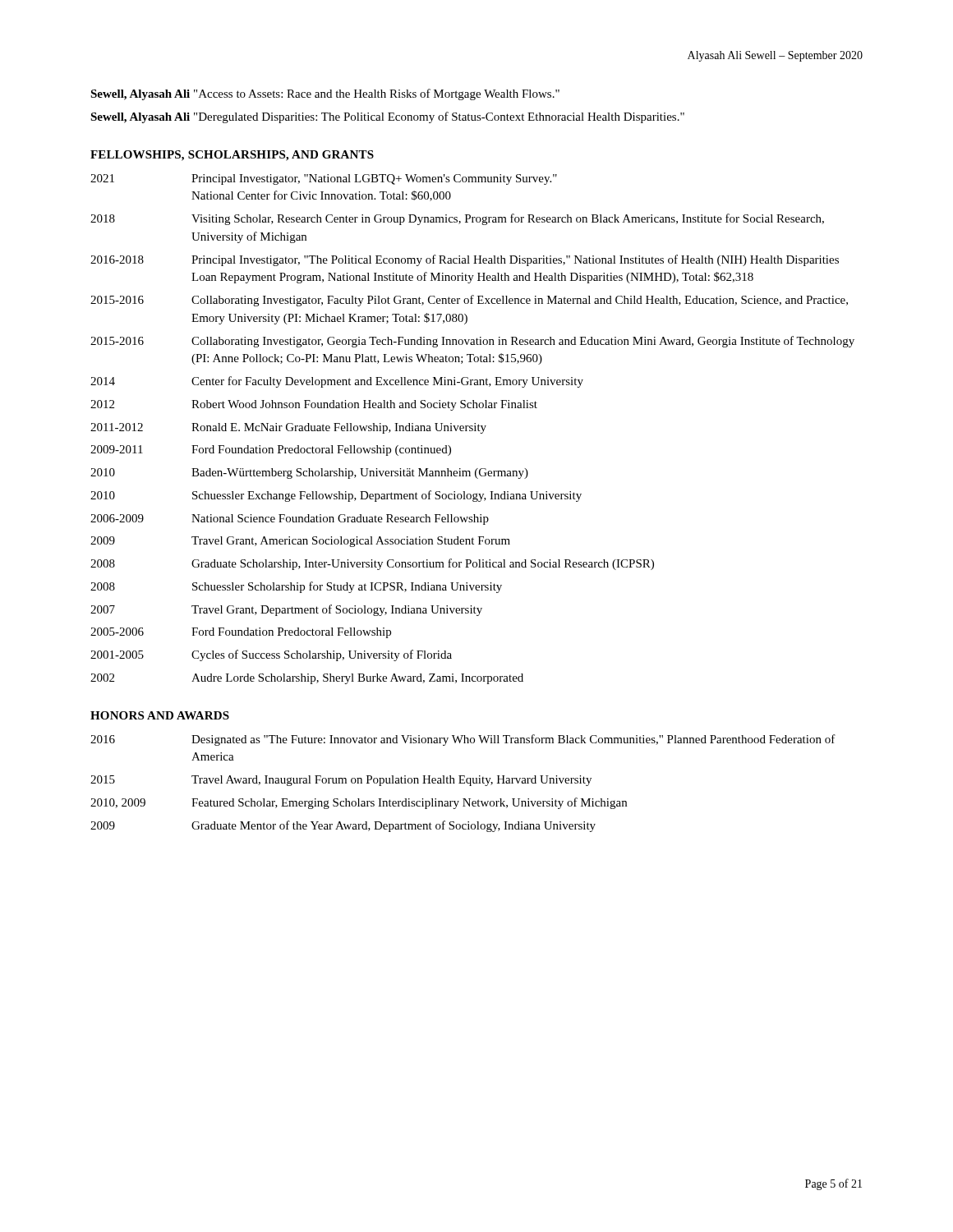Select the list item with the text "2009 Graduate Mentor of the"
This screenshot has width=953, height=1232.
click(x=476, y=828)
